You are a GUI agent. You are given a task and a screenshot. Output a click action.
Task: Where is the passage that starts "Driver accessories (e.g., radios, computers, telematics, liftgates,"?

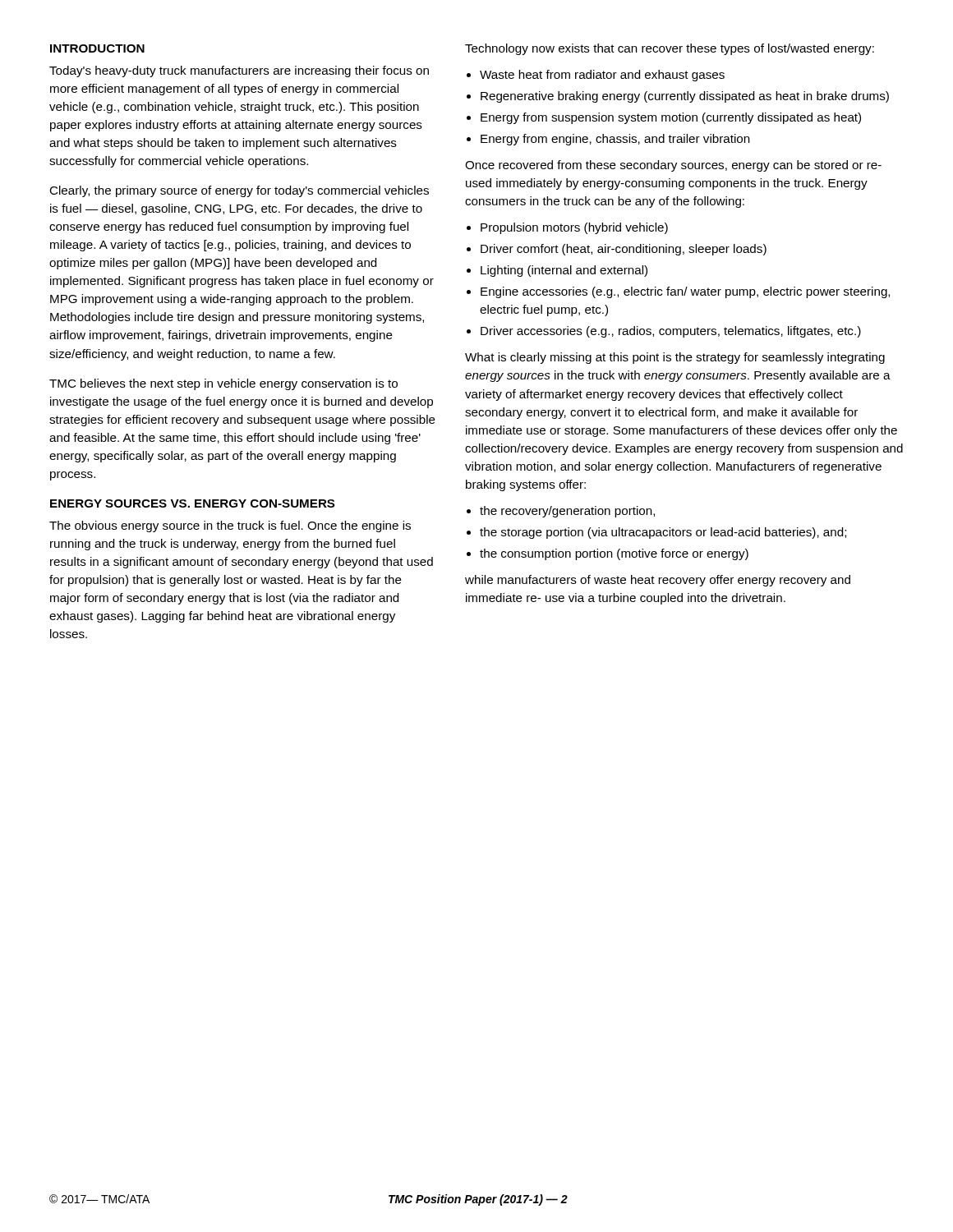(x=670, y=331)
